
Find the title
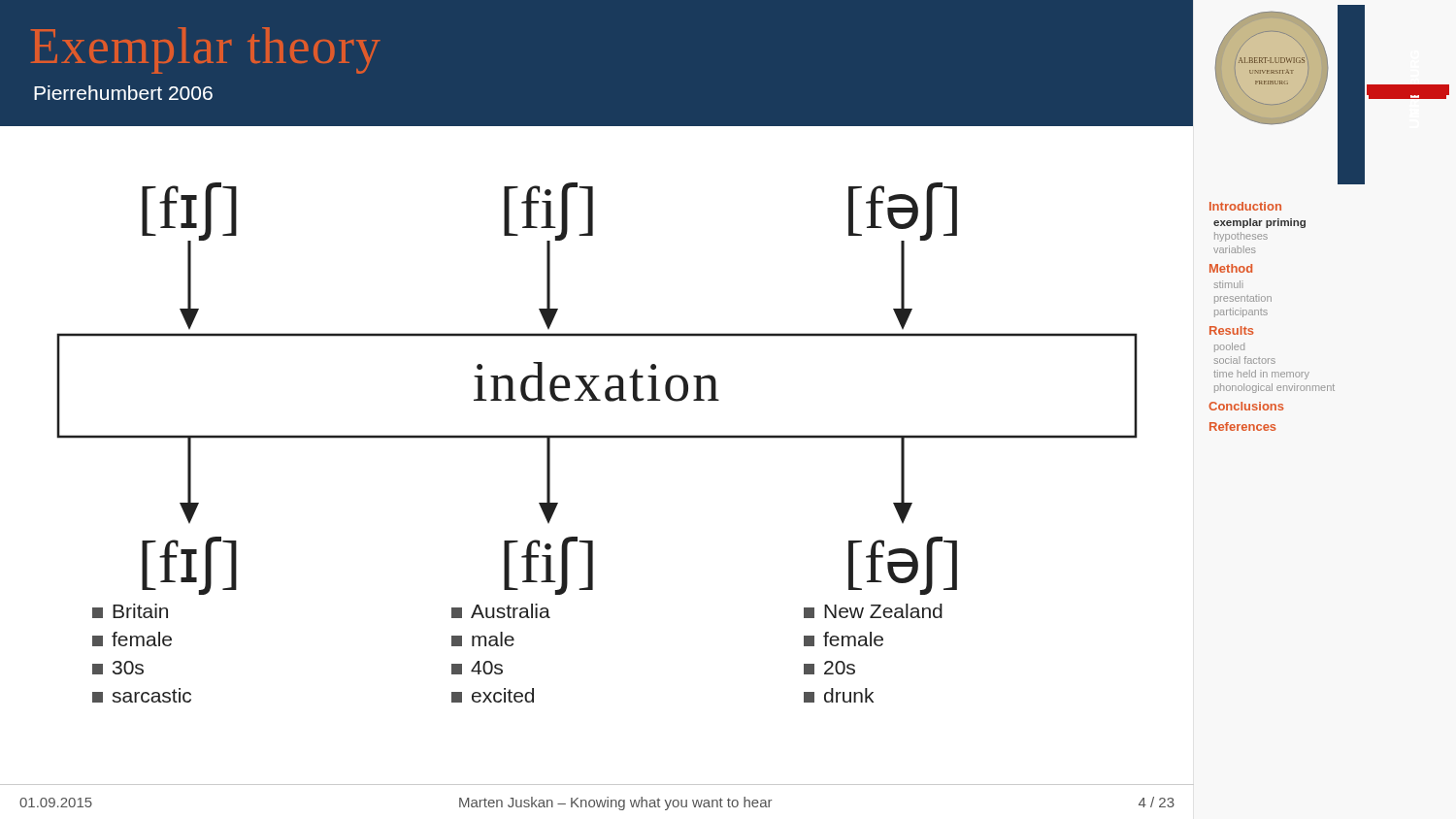tap(205, 46)
